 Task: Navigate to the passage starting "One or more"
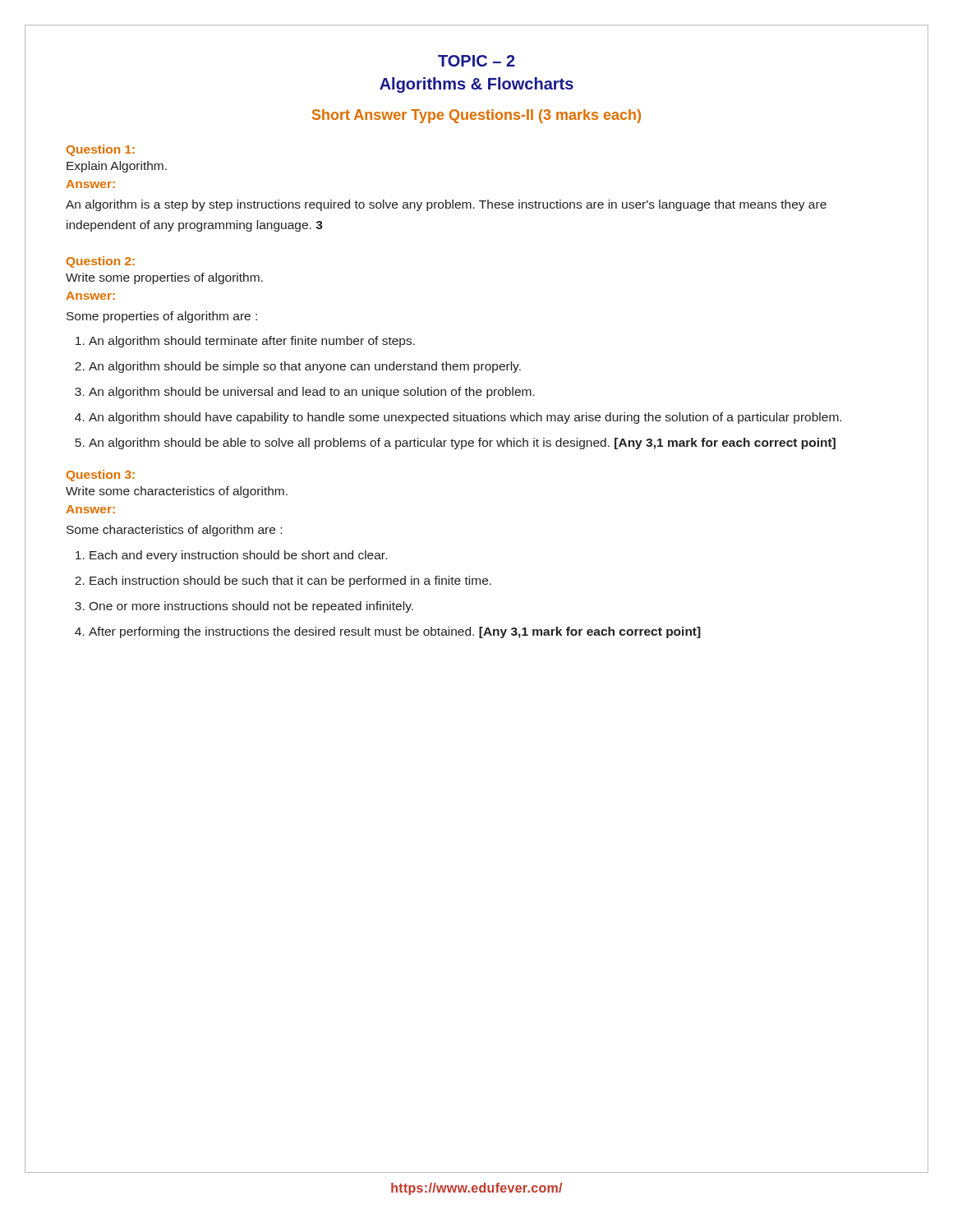click(x=251, y=606)
